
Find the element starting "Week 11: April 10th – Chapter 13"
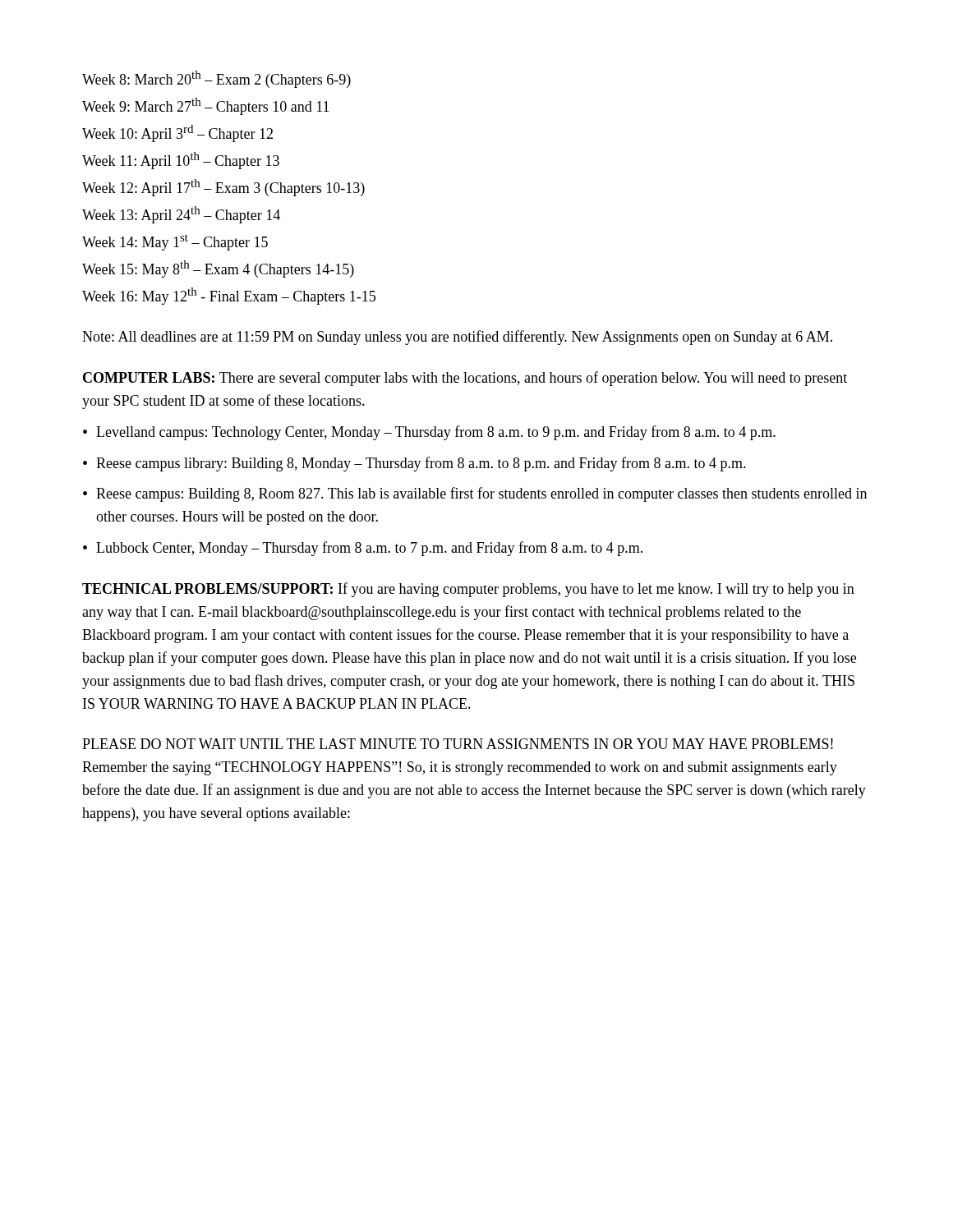[x=181, y=159]
